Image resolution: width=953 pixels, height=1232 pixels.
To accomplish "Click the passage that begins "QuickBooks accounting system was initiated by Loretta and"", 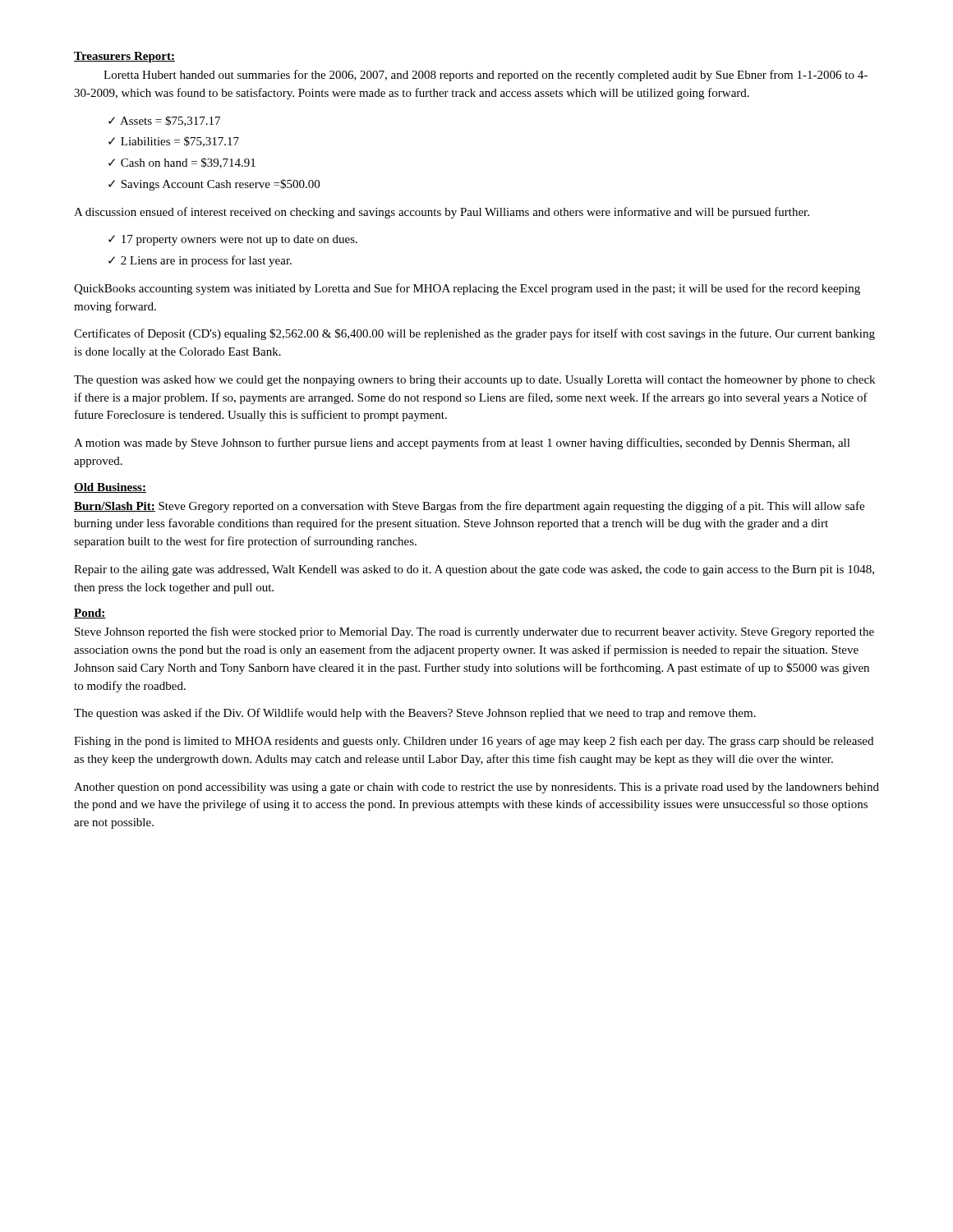I will (x=467, y=297).
